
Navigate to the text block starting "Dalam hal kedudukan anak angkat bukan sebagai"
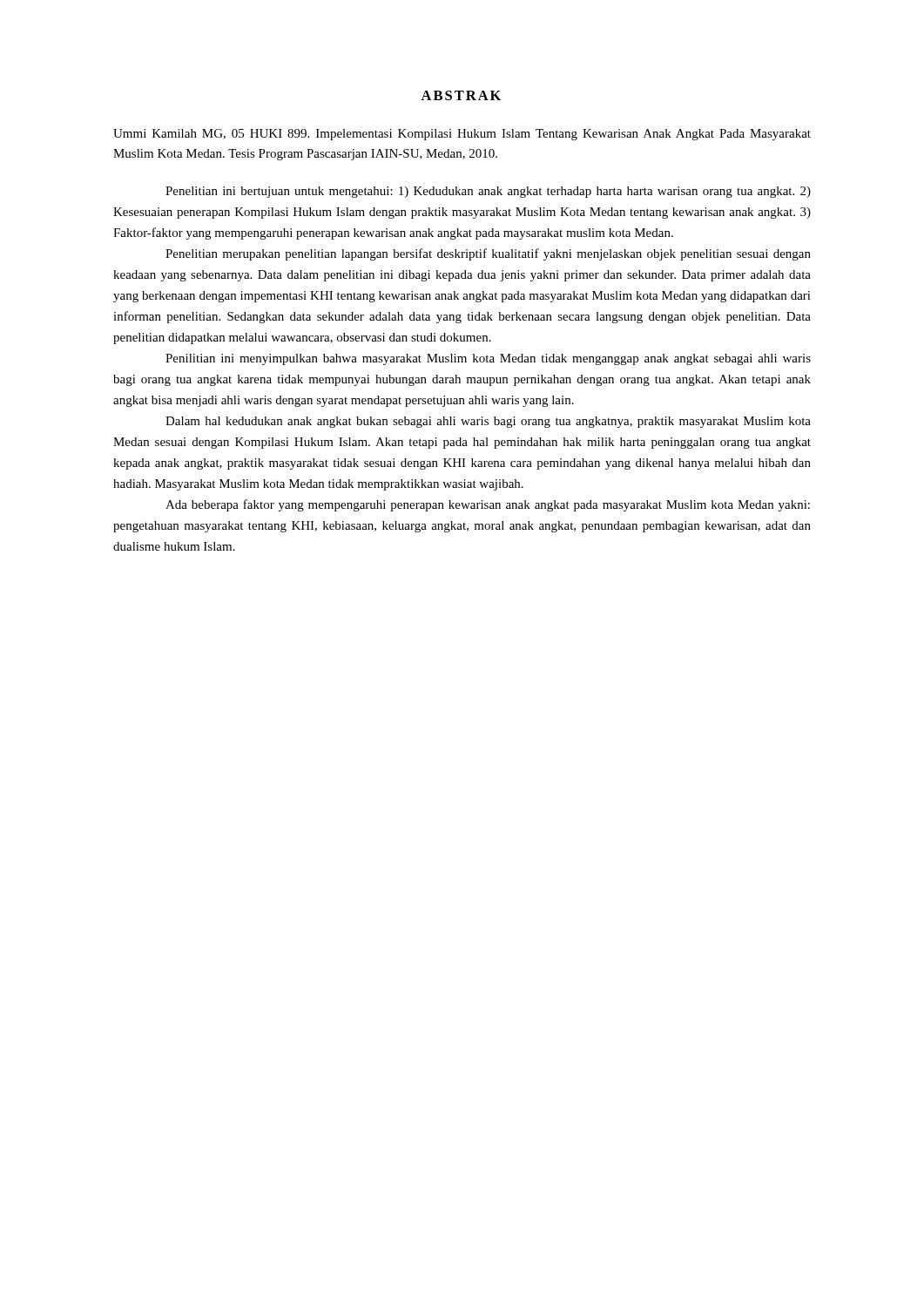[x=462, y=452]
